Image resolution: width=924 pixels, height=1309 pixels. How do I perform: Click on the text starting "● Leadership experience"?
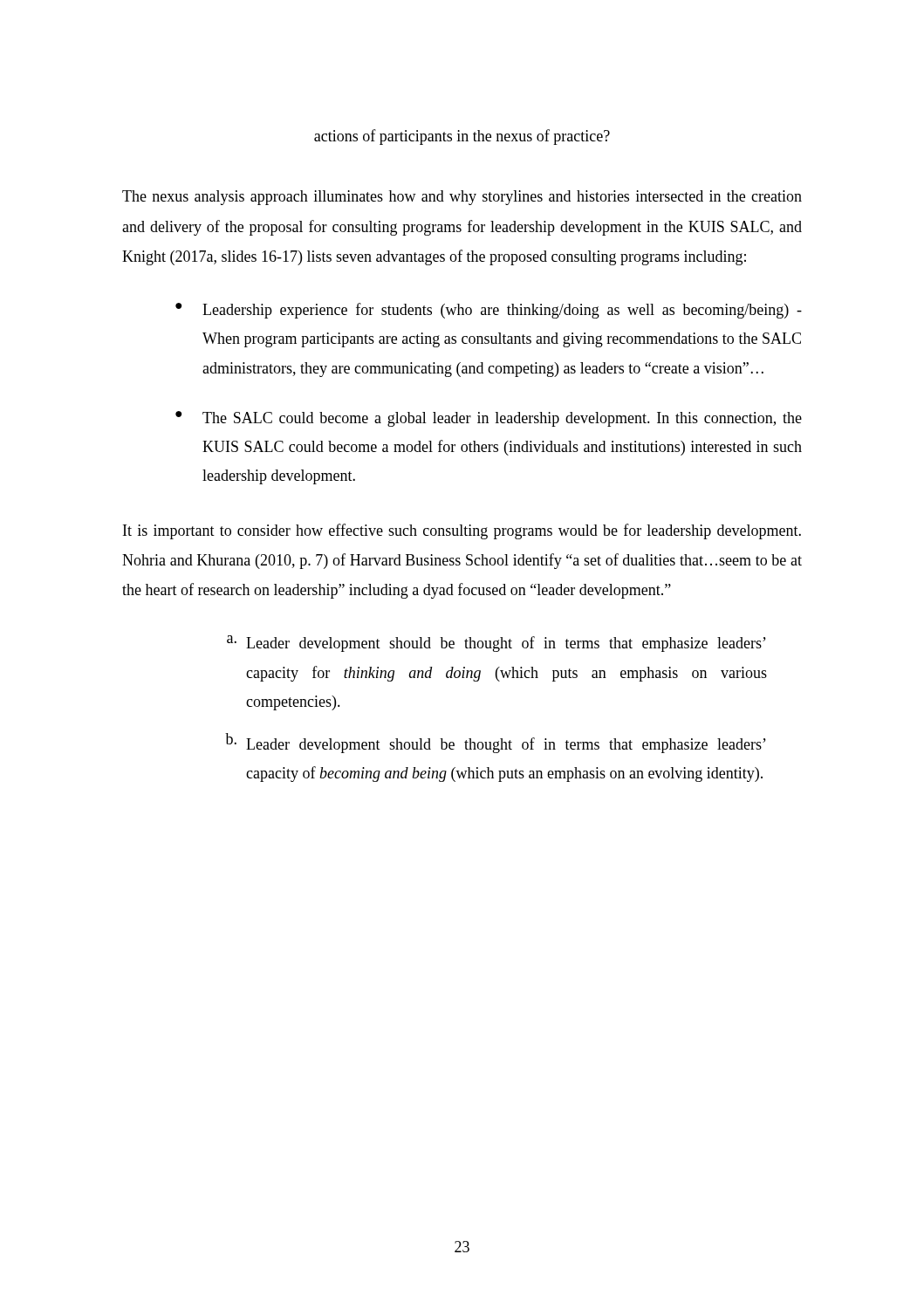point(488,339)
